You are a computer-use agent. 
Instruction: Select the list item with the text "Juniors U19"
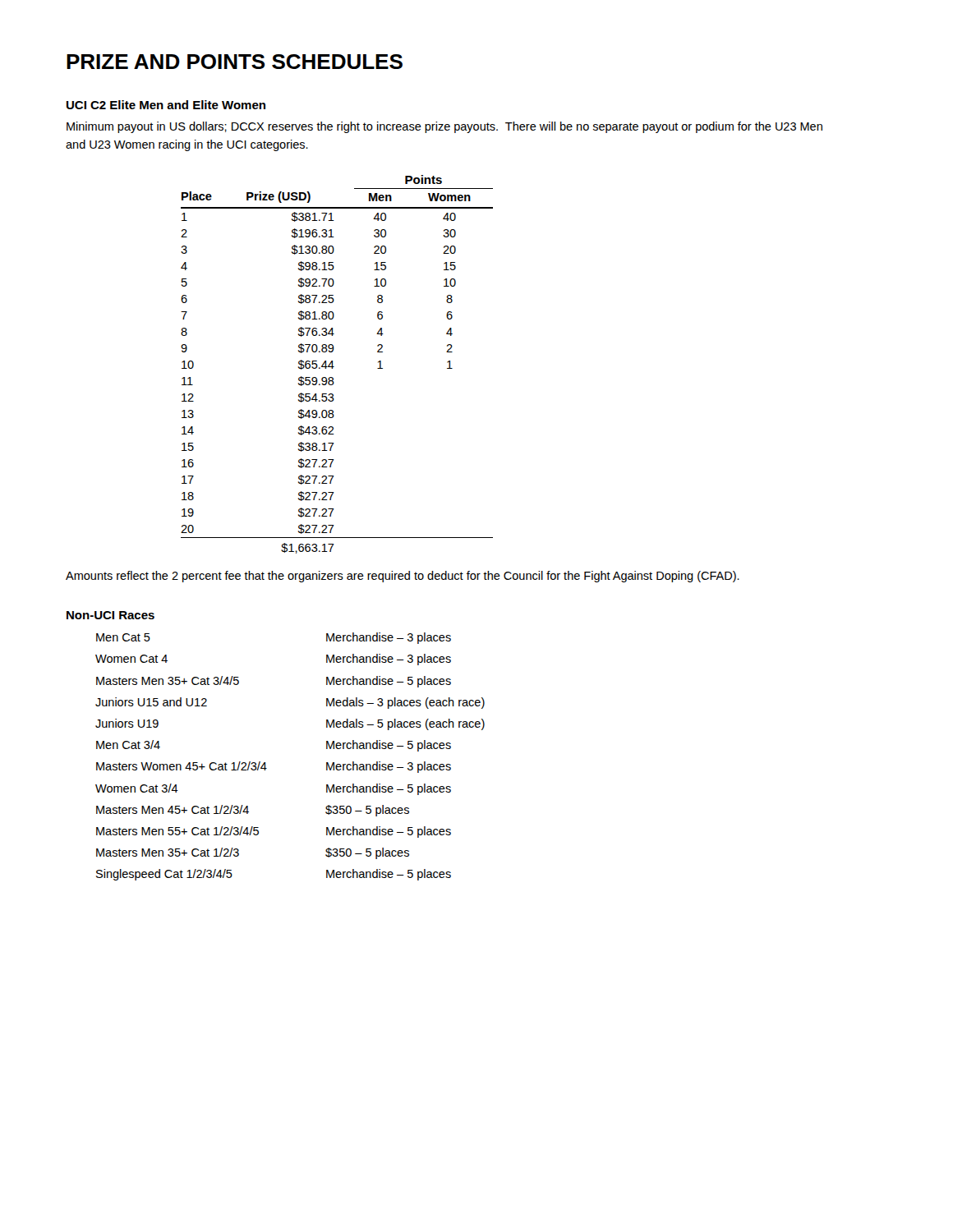(x=127, y=724)
